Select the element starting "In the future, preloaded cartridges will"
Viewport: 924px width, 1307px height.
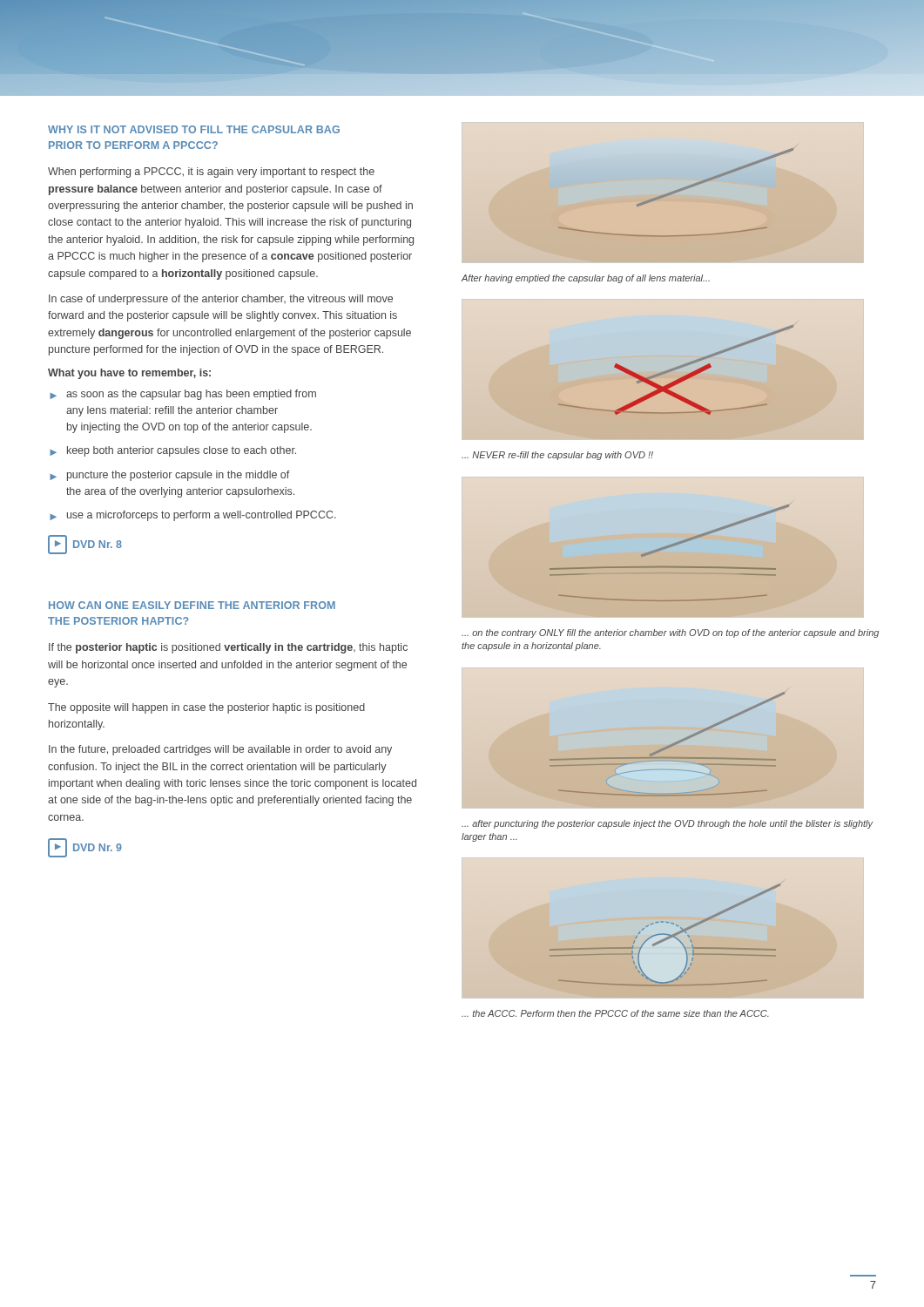pos(232,783)
